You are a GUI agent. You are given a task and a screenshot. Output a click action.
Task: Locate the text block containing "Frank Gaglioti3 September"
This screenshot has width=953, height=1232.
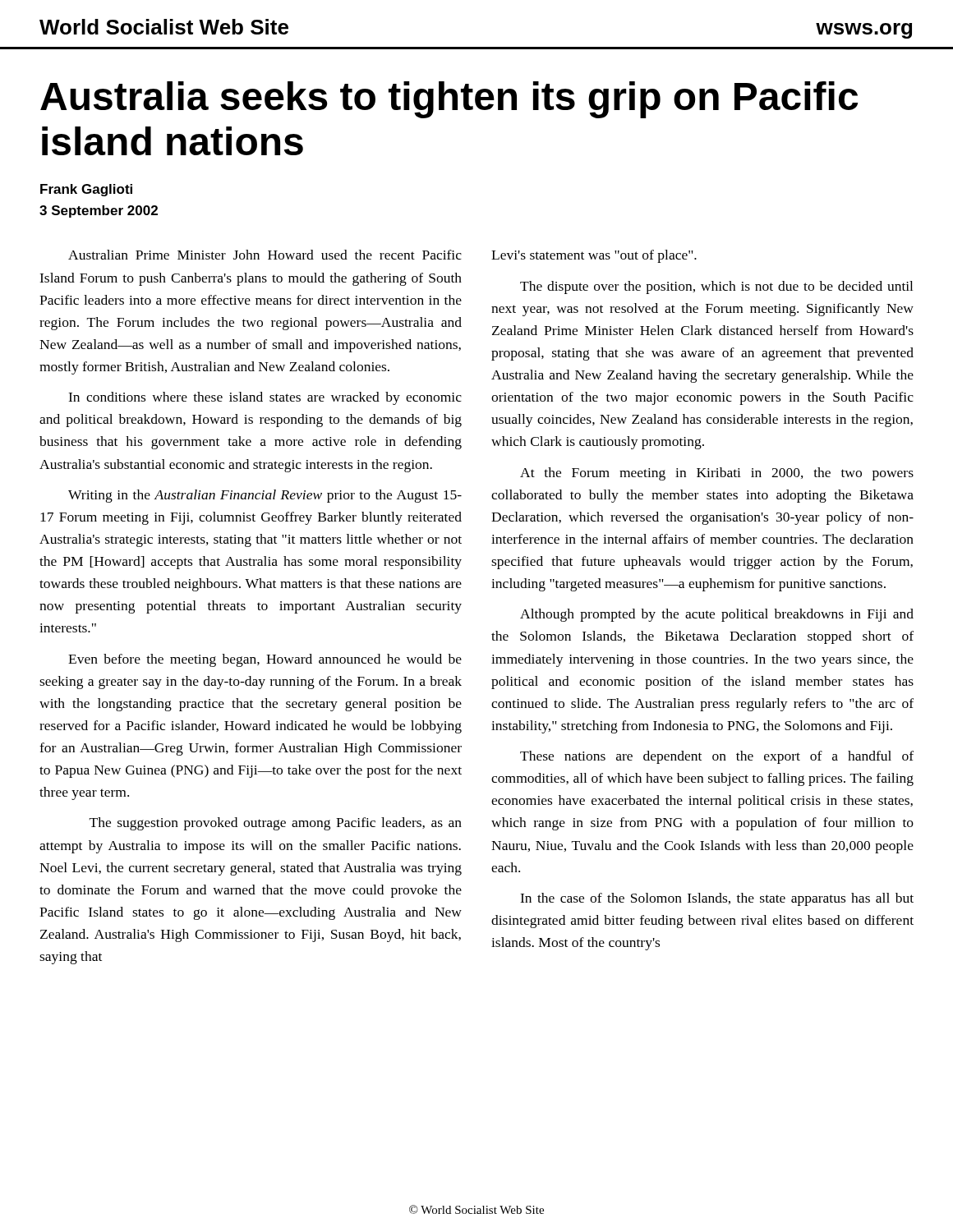[x=99, y=200]
